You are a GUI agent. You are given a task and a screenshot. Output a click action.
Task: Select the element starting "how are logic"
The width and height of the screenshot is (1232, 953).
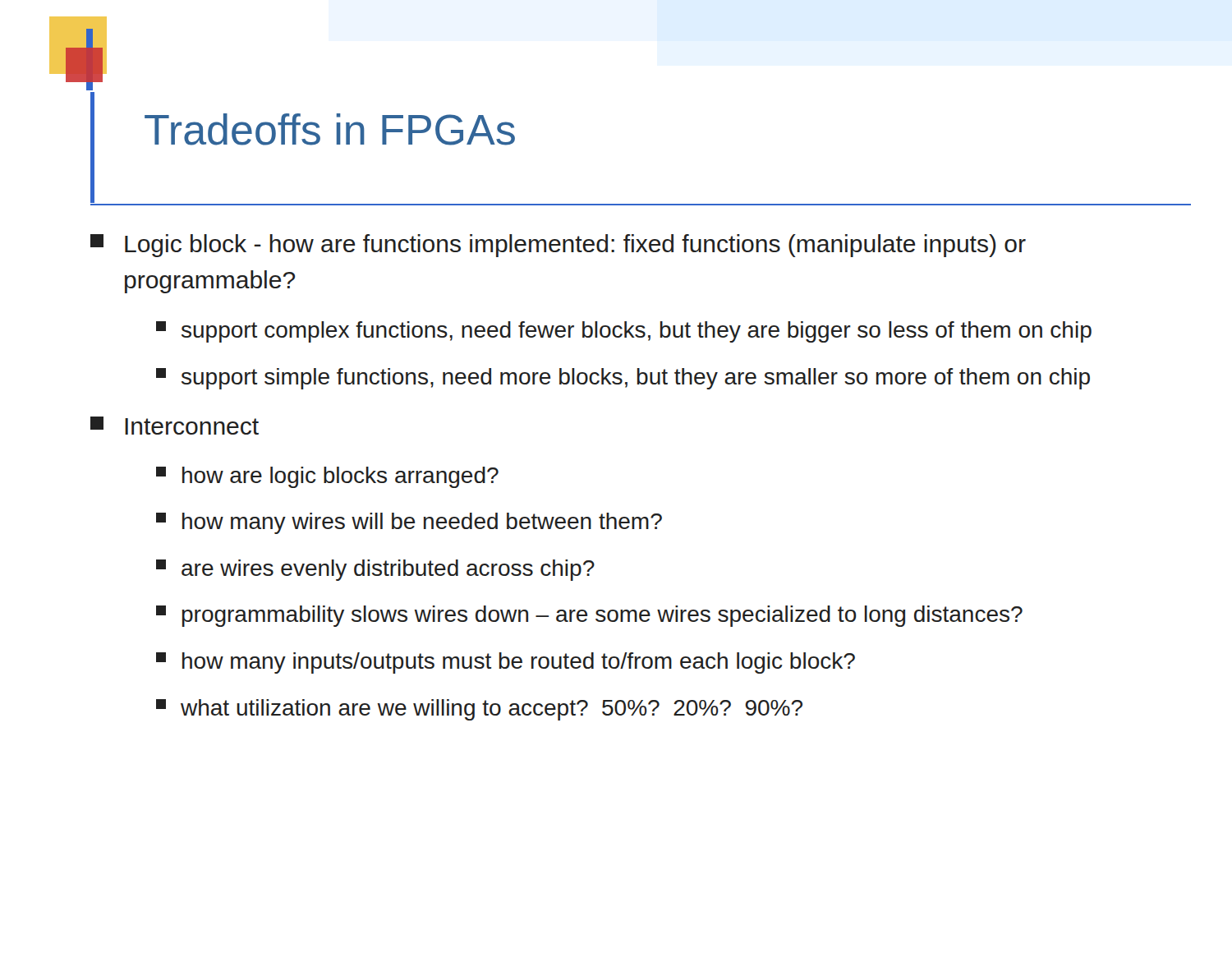pyautogui.click(x=328, y=476)
